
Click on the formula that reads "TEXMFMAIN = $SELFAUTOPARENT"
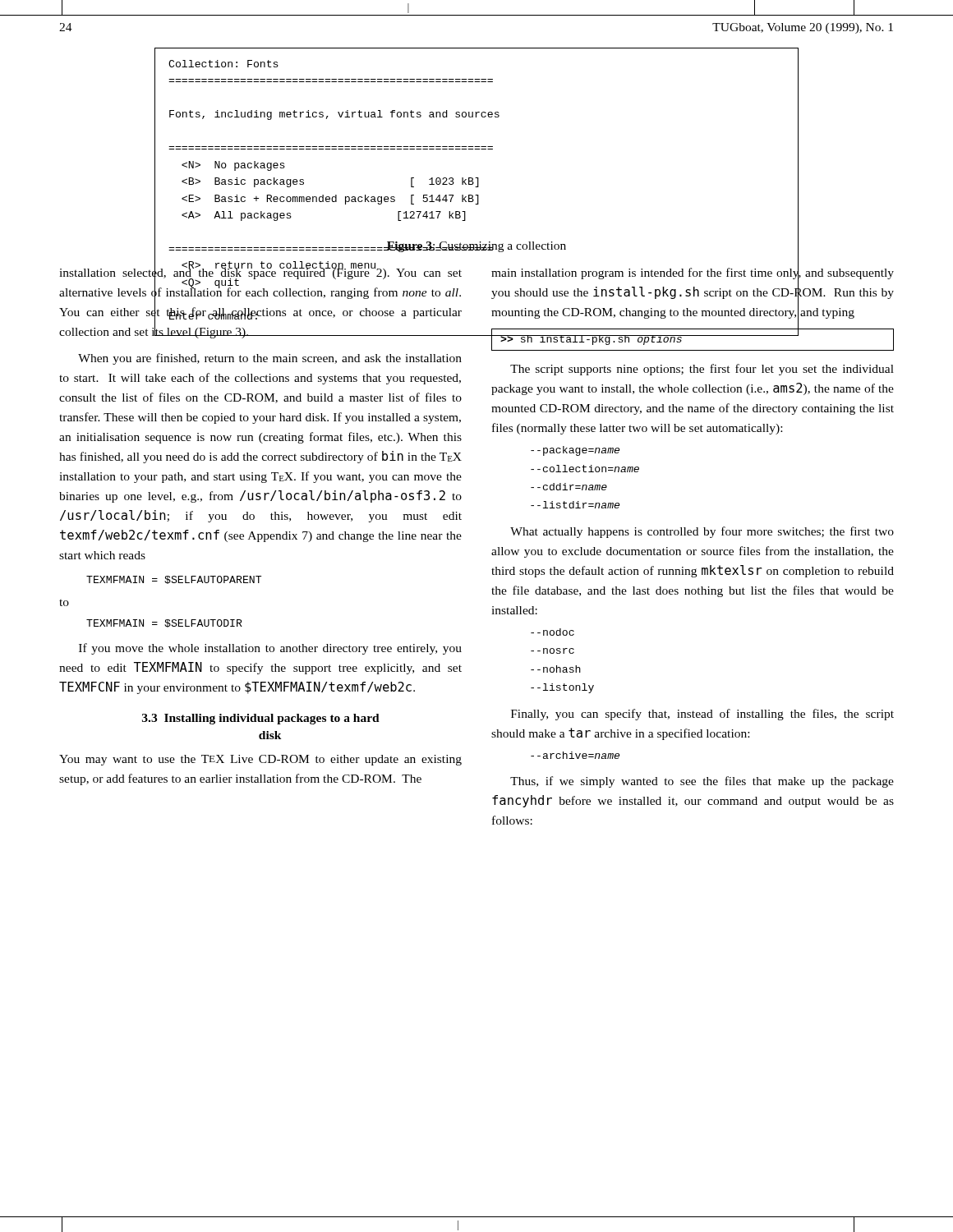[174, 581]
